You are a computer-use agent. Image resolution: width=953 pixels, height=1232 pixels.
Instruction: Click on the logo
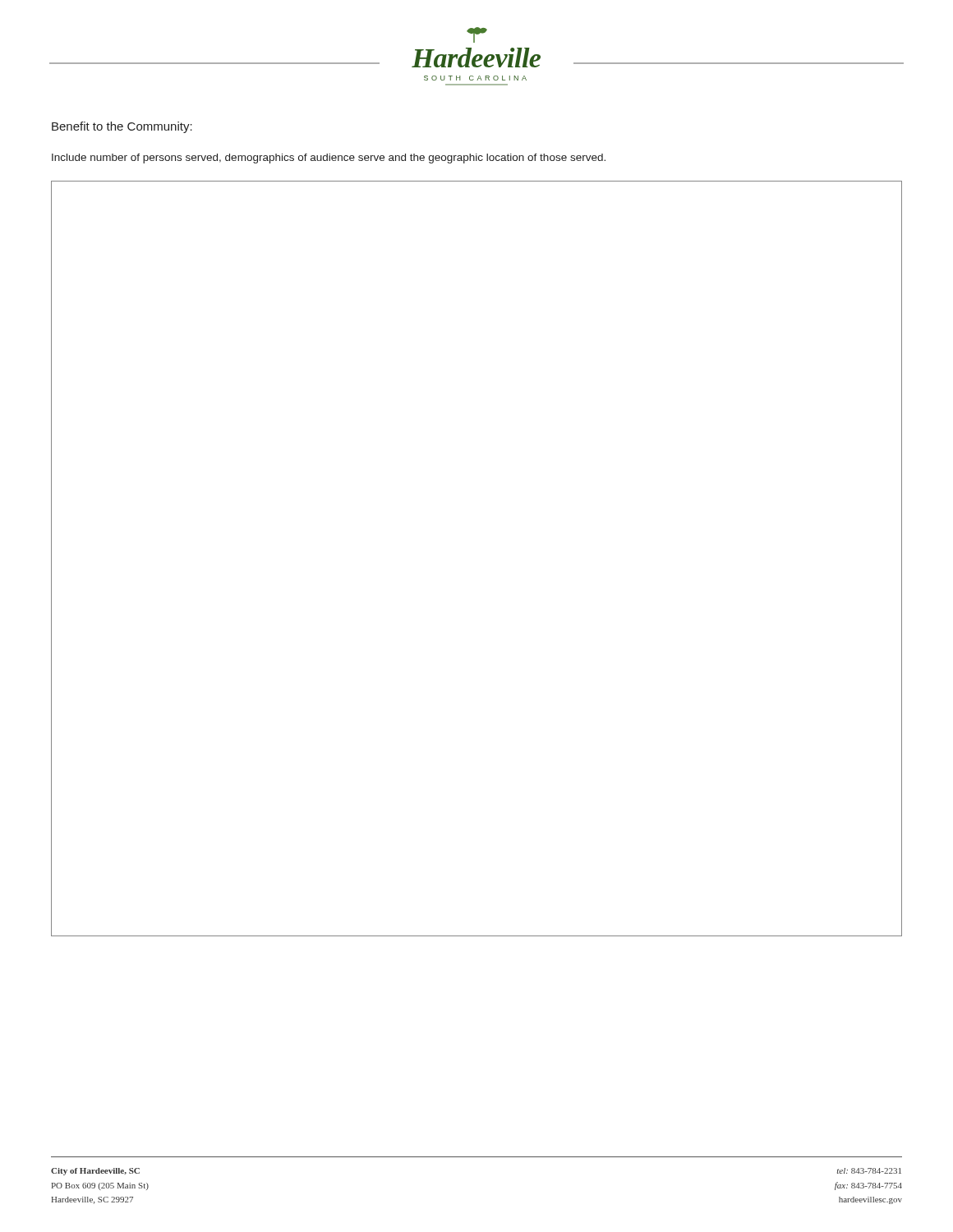pos(476,63)
